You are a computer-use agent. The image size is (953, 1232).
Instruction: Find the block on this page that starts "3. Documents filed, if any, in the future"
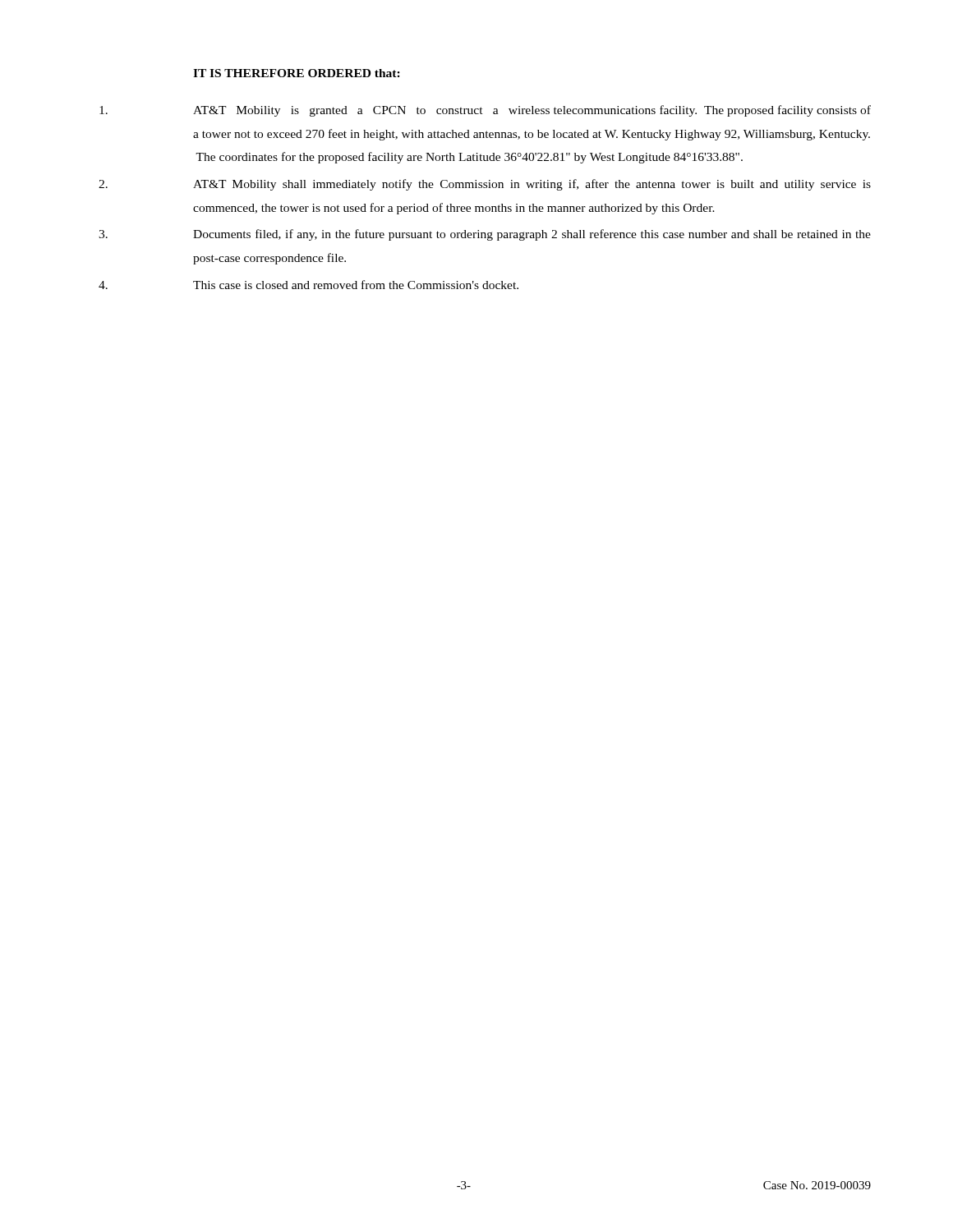click(x=485, y=246)
